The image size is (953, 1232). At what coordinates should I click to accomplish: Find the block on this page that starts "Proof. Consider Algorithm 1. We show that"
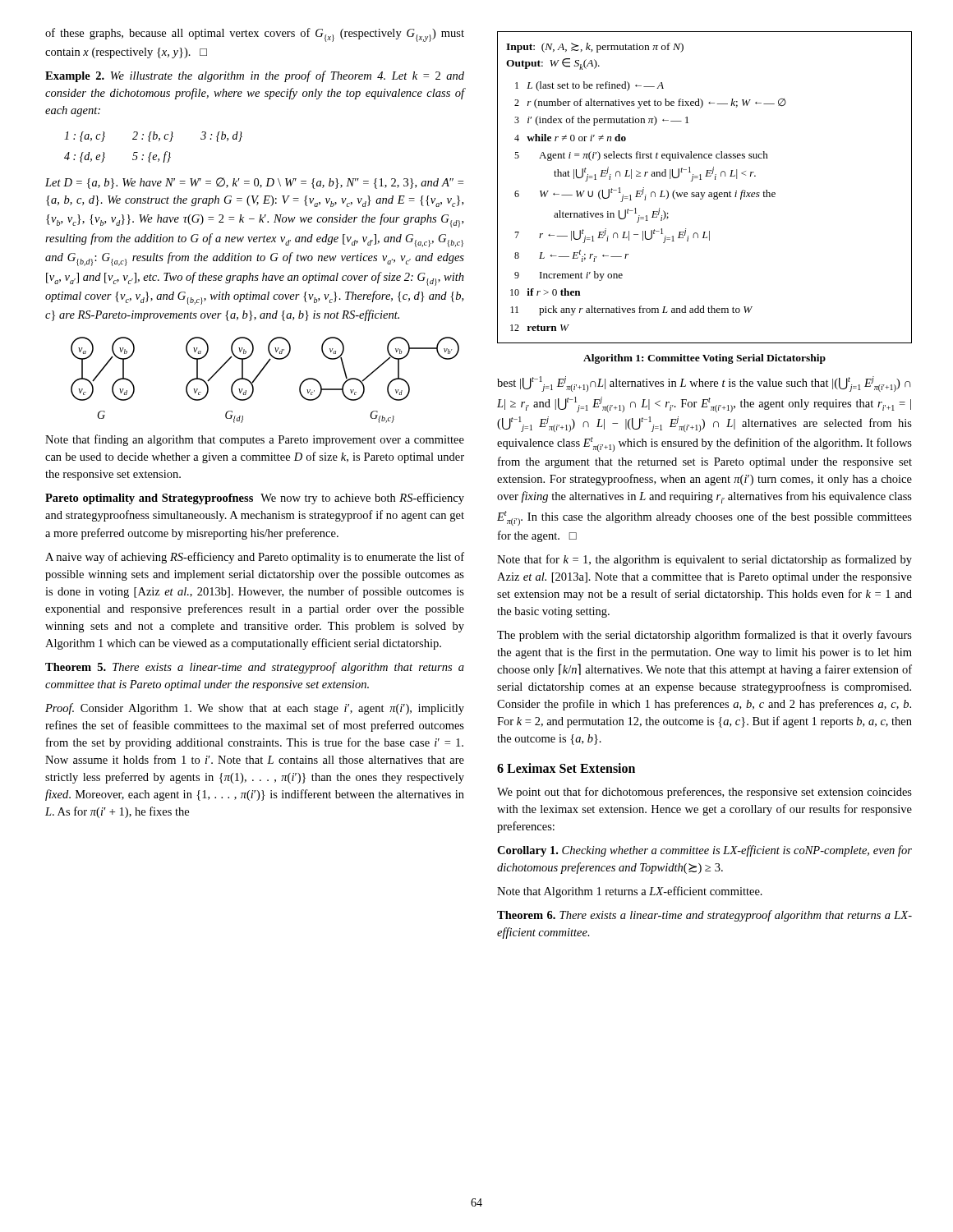coord(255,760)
